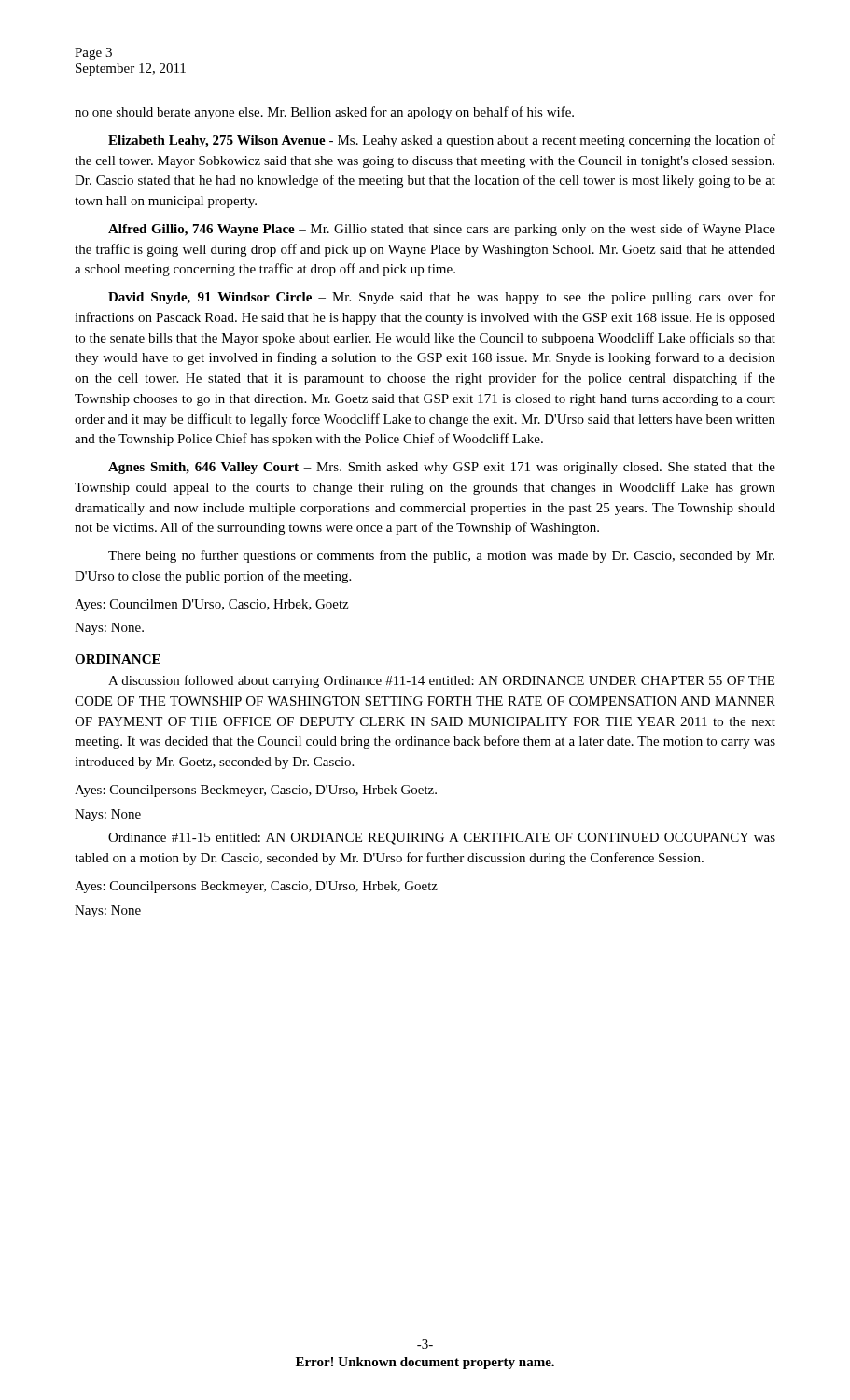
Task: Locate the block of text that opens with "Alfred Gillio, 746 Wayne Place"
Action: [x=425, y=250]
